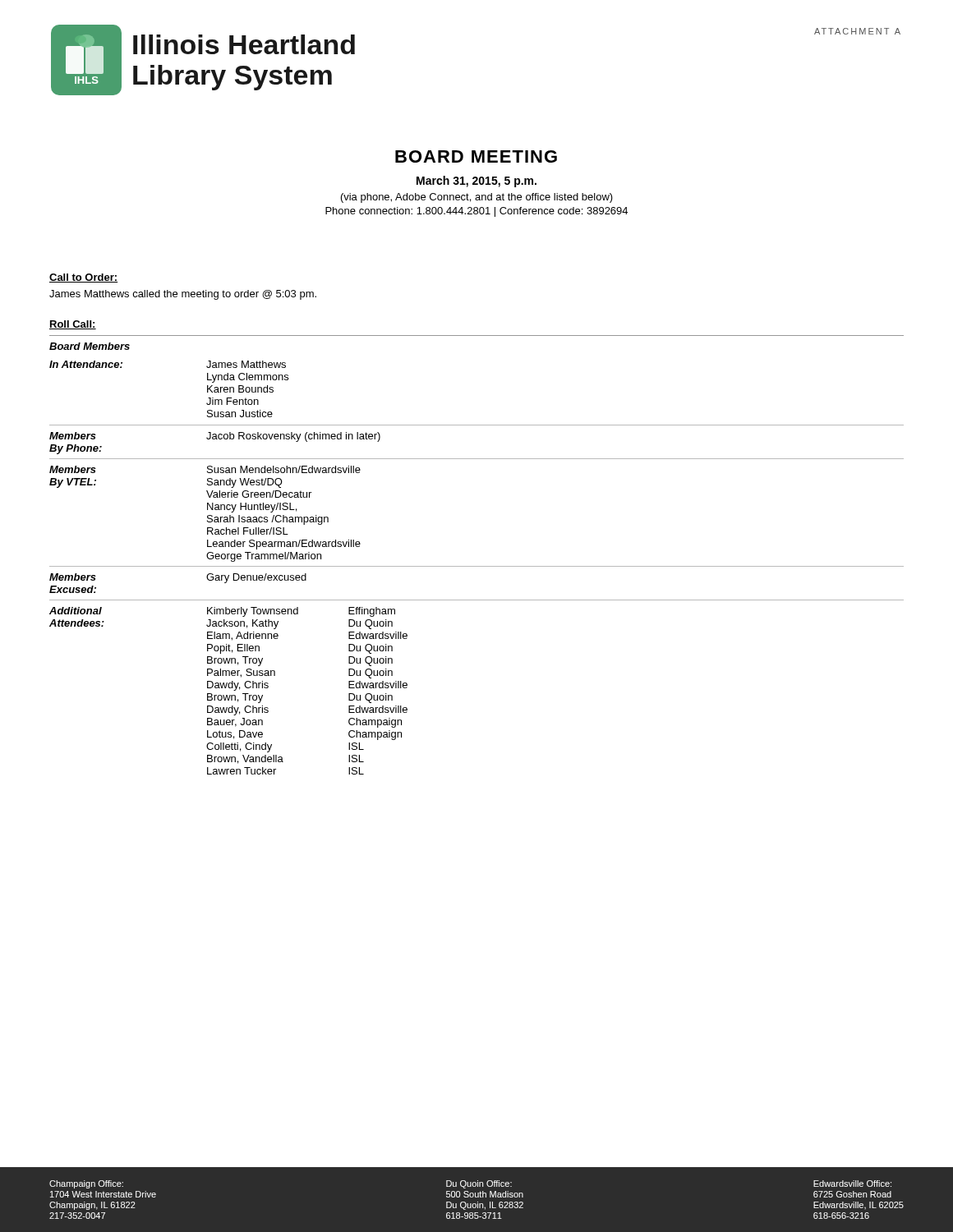Locate the region starting "Roll Call:"
Screen dimensions: 1232x953
tap(72, 324)
